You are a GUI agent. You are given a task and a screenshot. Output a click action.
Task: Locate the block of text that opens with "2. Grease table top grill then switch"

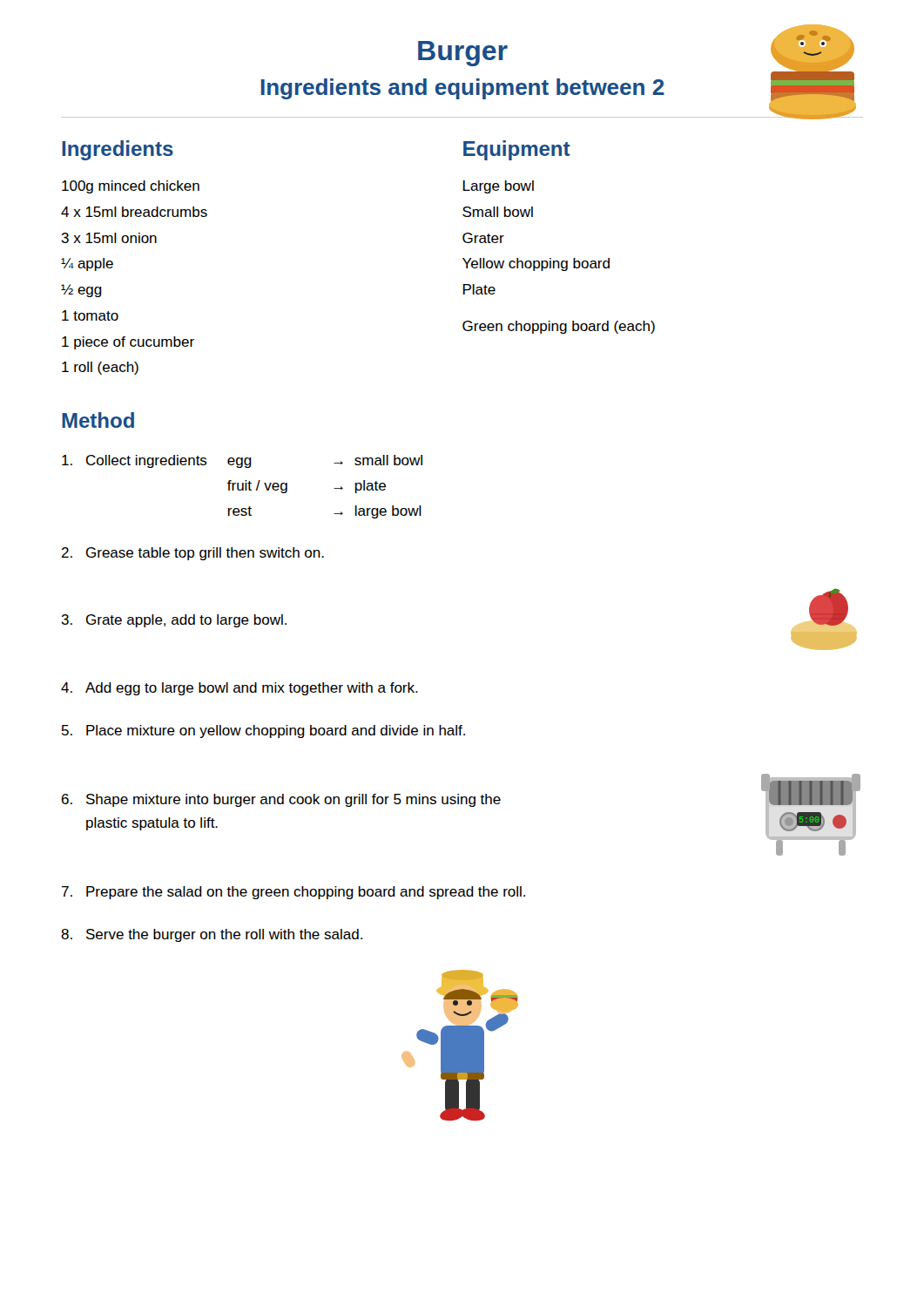[x=193, y=553]
